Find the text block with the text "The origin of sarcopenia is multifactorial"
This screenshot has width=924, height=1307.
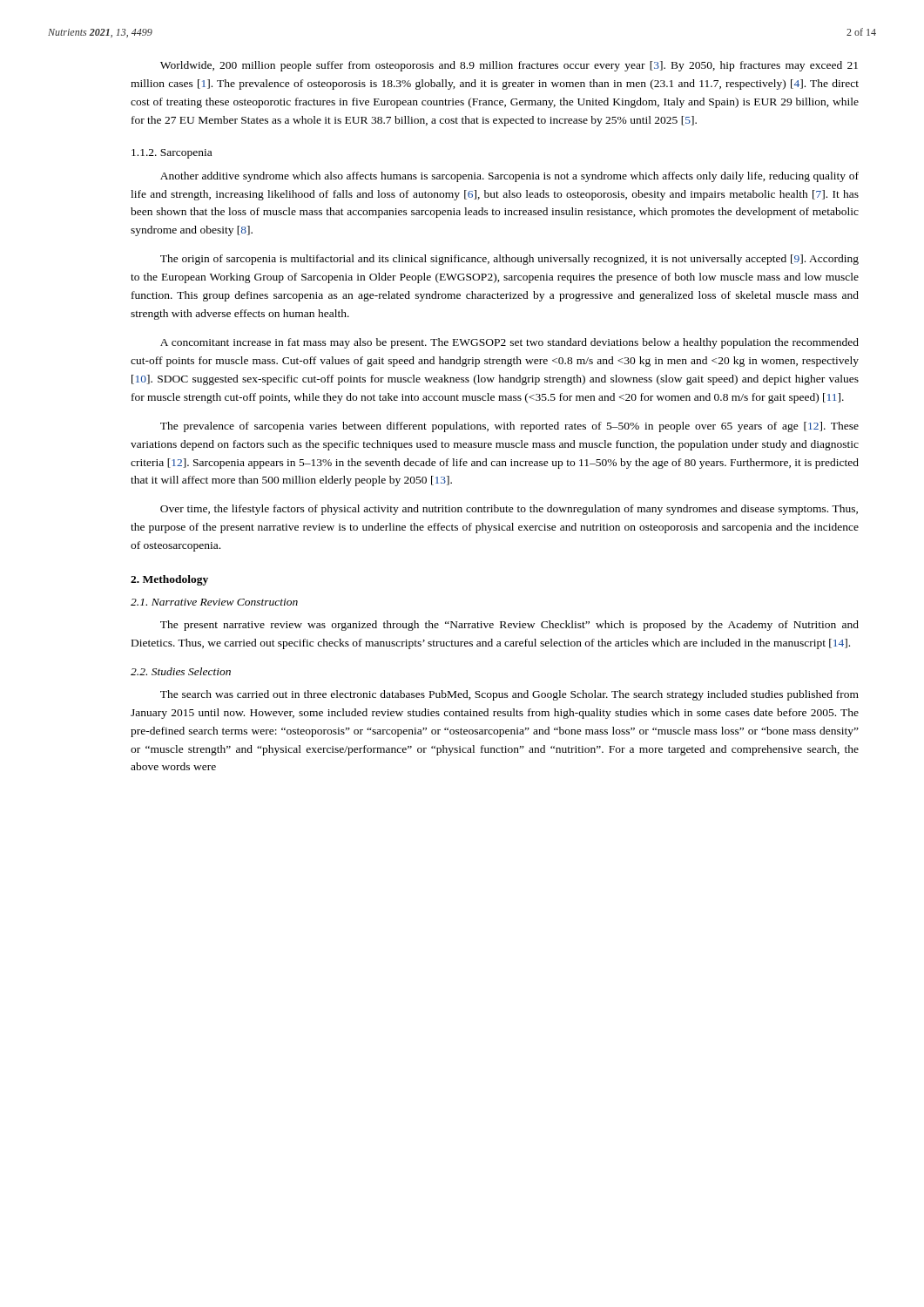[x=495, y=287]
